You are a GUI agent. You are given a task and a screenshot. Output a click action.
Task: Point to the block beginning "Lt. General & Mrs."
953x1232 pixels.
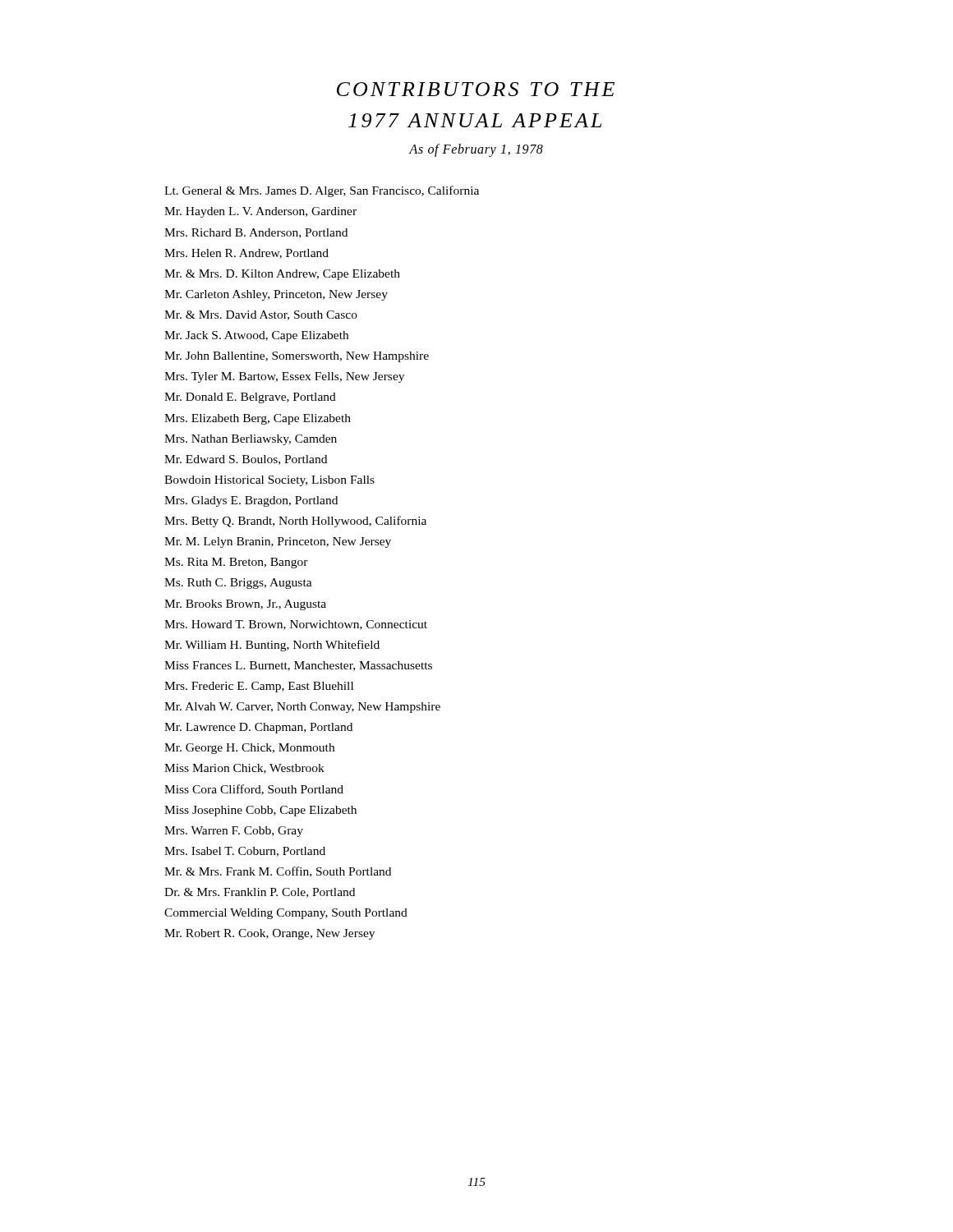[476, 190]
